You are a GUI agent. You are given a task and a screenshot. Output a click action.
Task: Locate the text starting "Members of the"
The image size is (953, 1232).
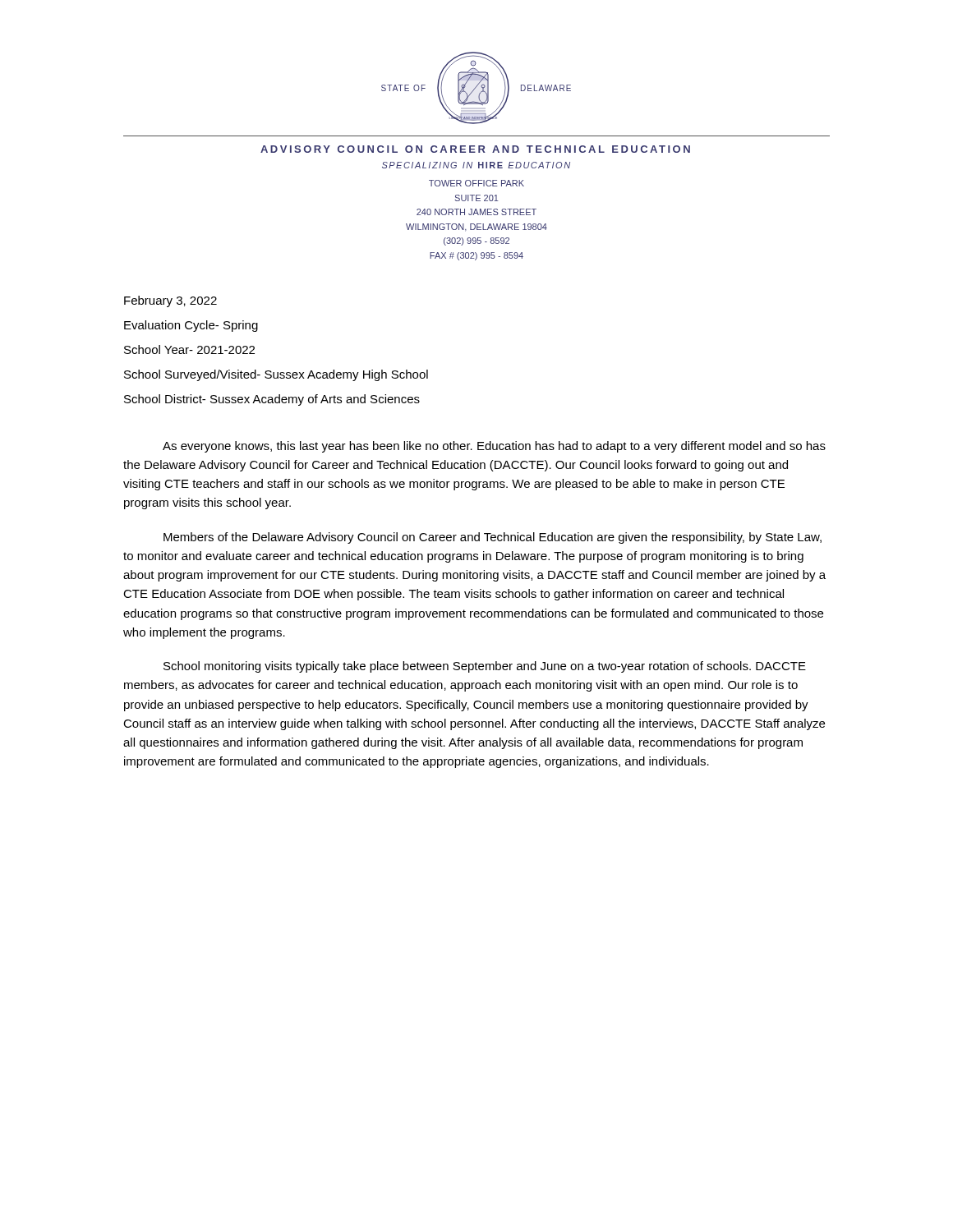tap(476, 584)
